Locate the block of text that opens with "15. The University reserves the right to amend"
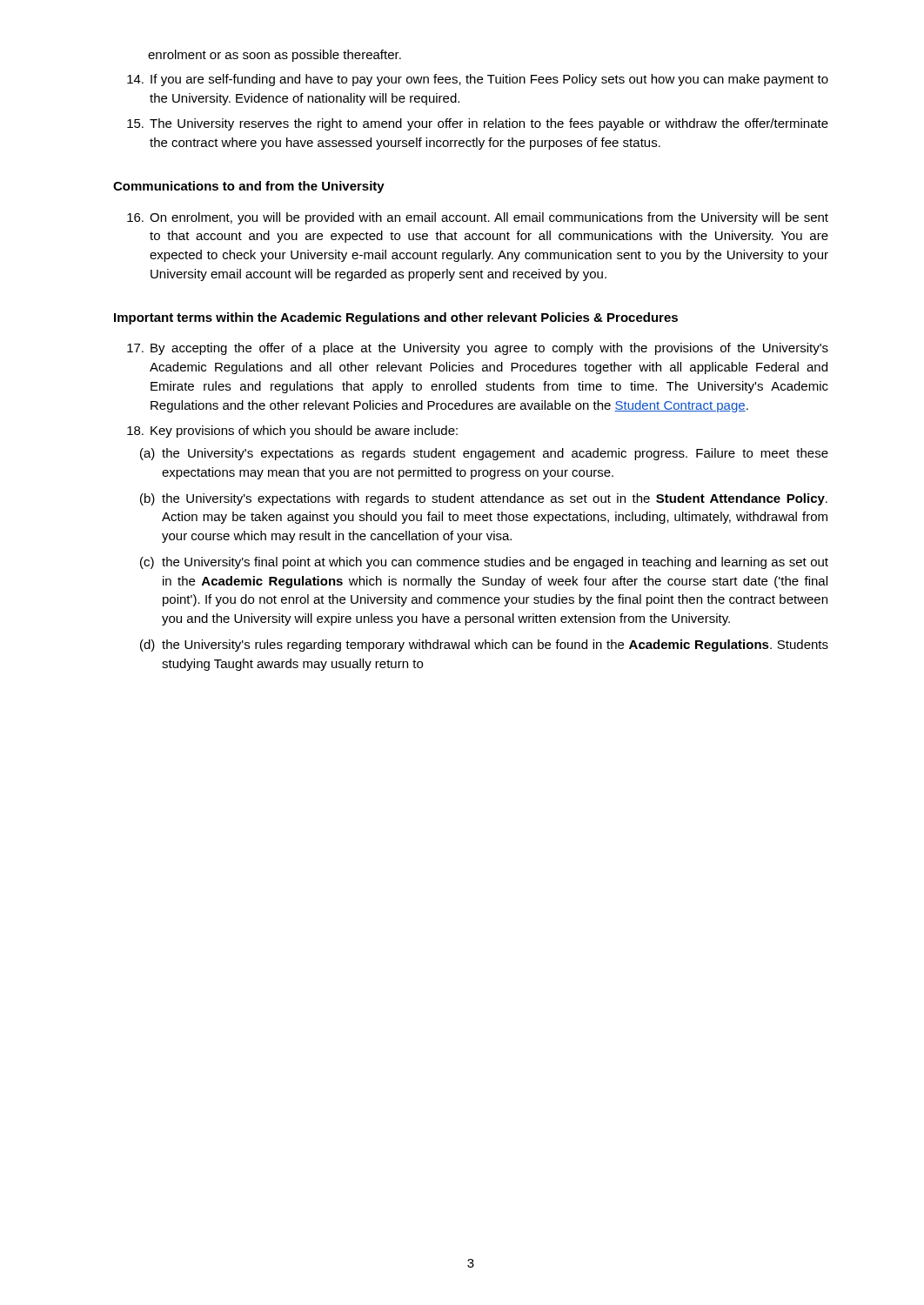Viewport: 924px width, 1305px height. (471, 133)
